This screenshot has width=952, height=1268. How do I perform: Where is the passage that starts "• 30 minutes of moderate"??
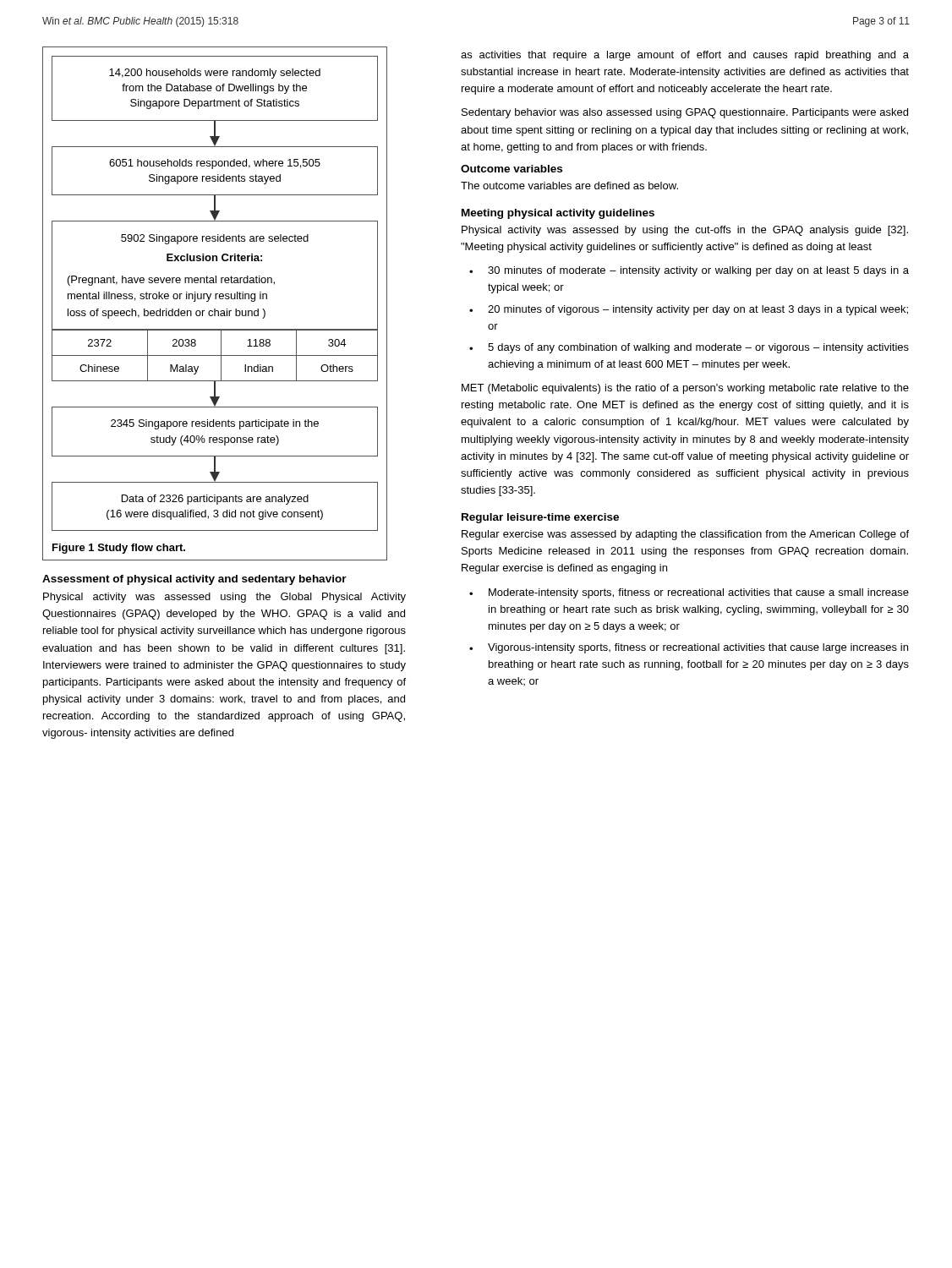point(689,279)
